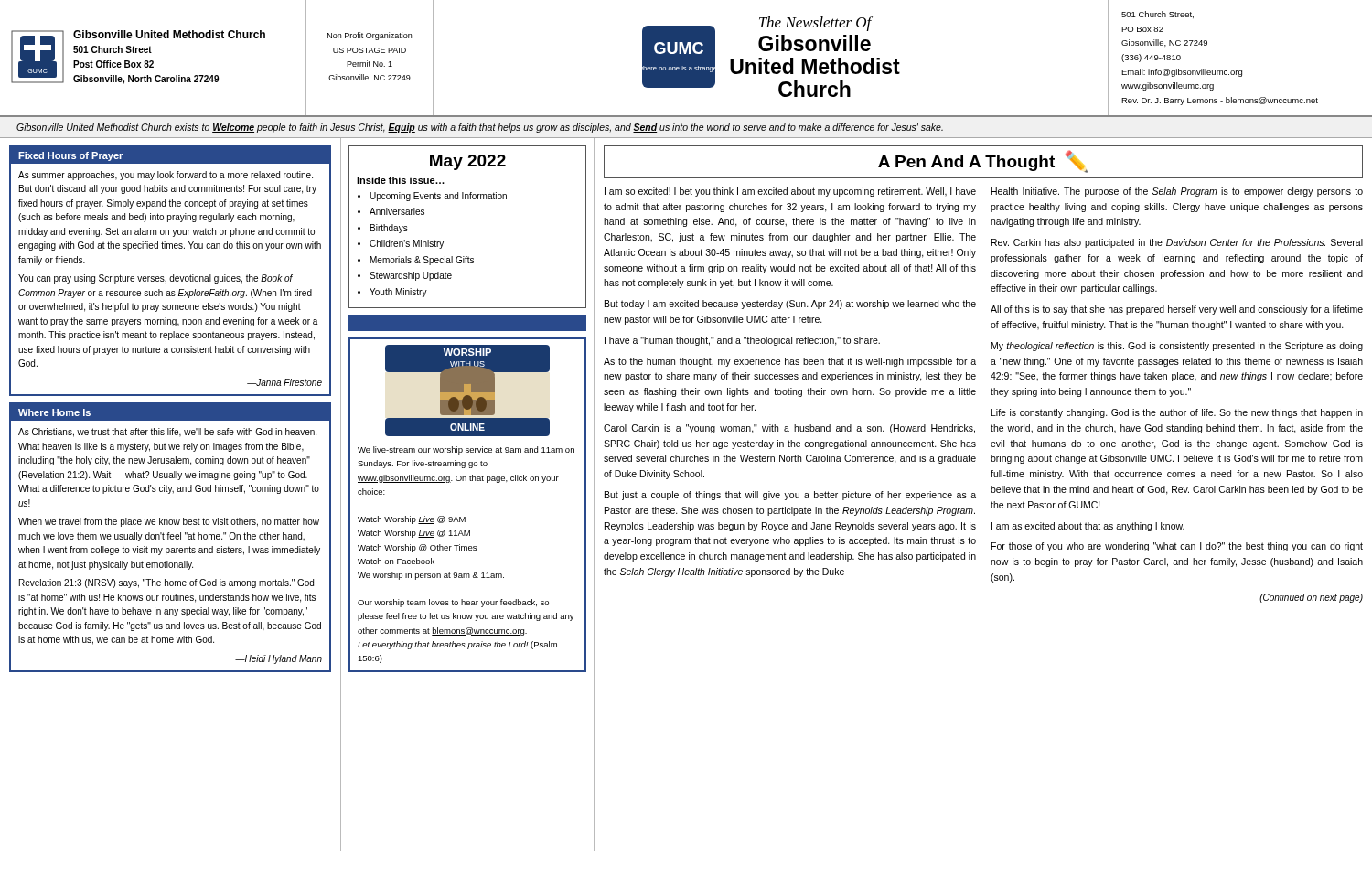This screenshot has height=888, width=1372.
Task: Click the section header that begins "Where Home Is As Christians, we trust that"
Action: pyautogui.click(x=170, y=537)
